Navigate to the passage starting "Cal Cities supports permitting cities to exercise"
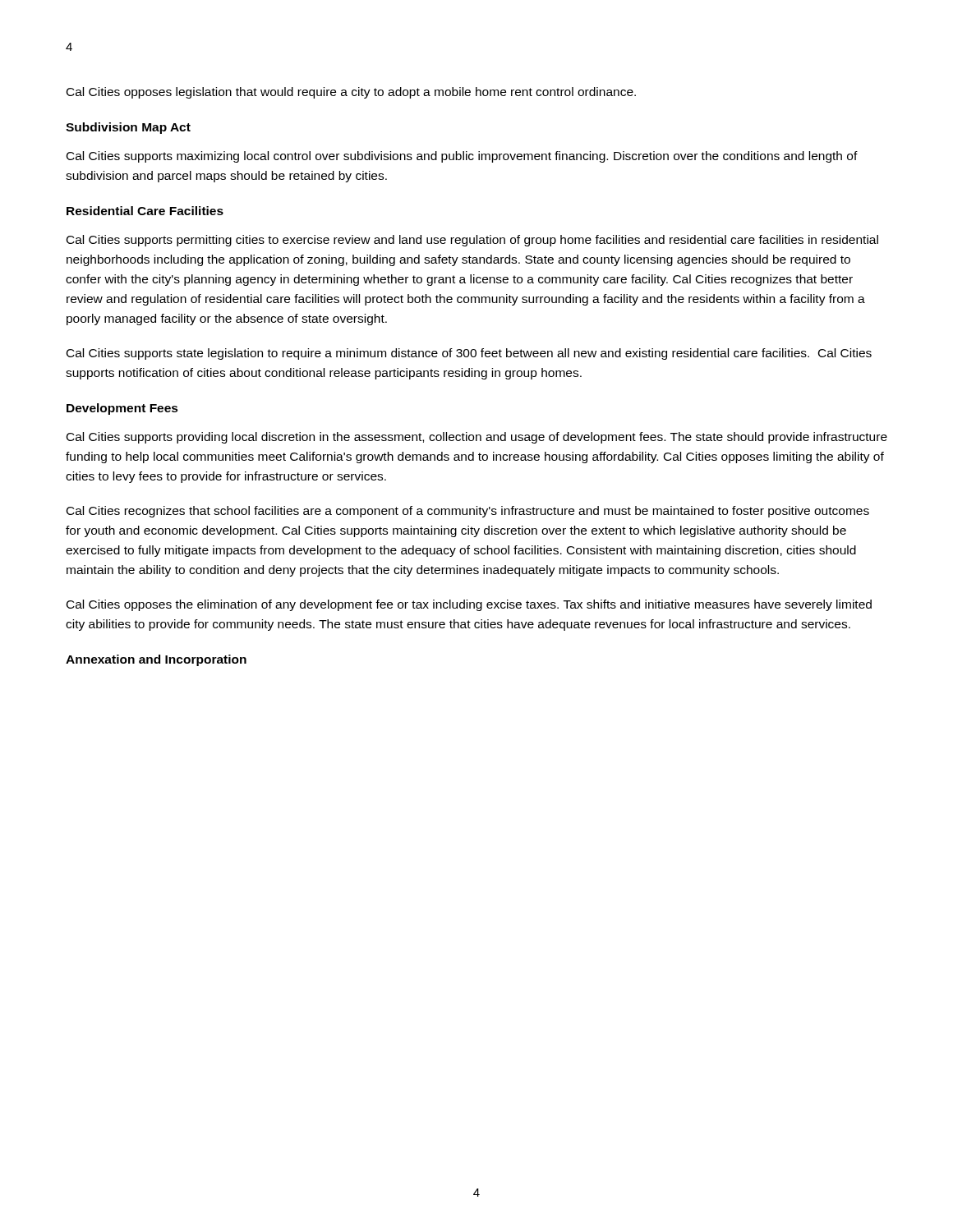Image resolution: width=953 pixels, height=1232 pixels. [472, 279]
